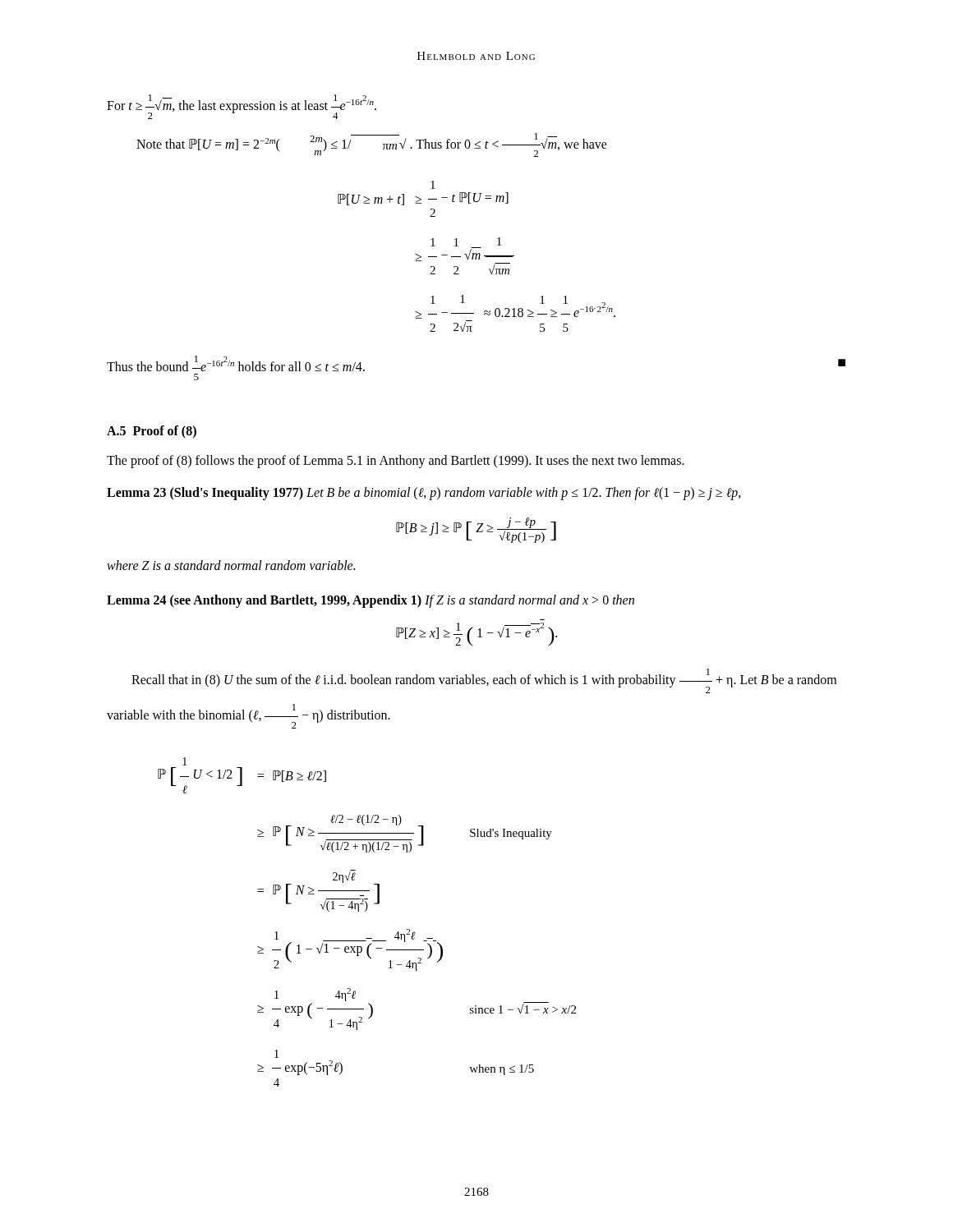This screenshot has height=1232, width=953.
Task: Point to the block beginning "Lemma 24 (see Anthony and"
Action: [371, 600]
